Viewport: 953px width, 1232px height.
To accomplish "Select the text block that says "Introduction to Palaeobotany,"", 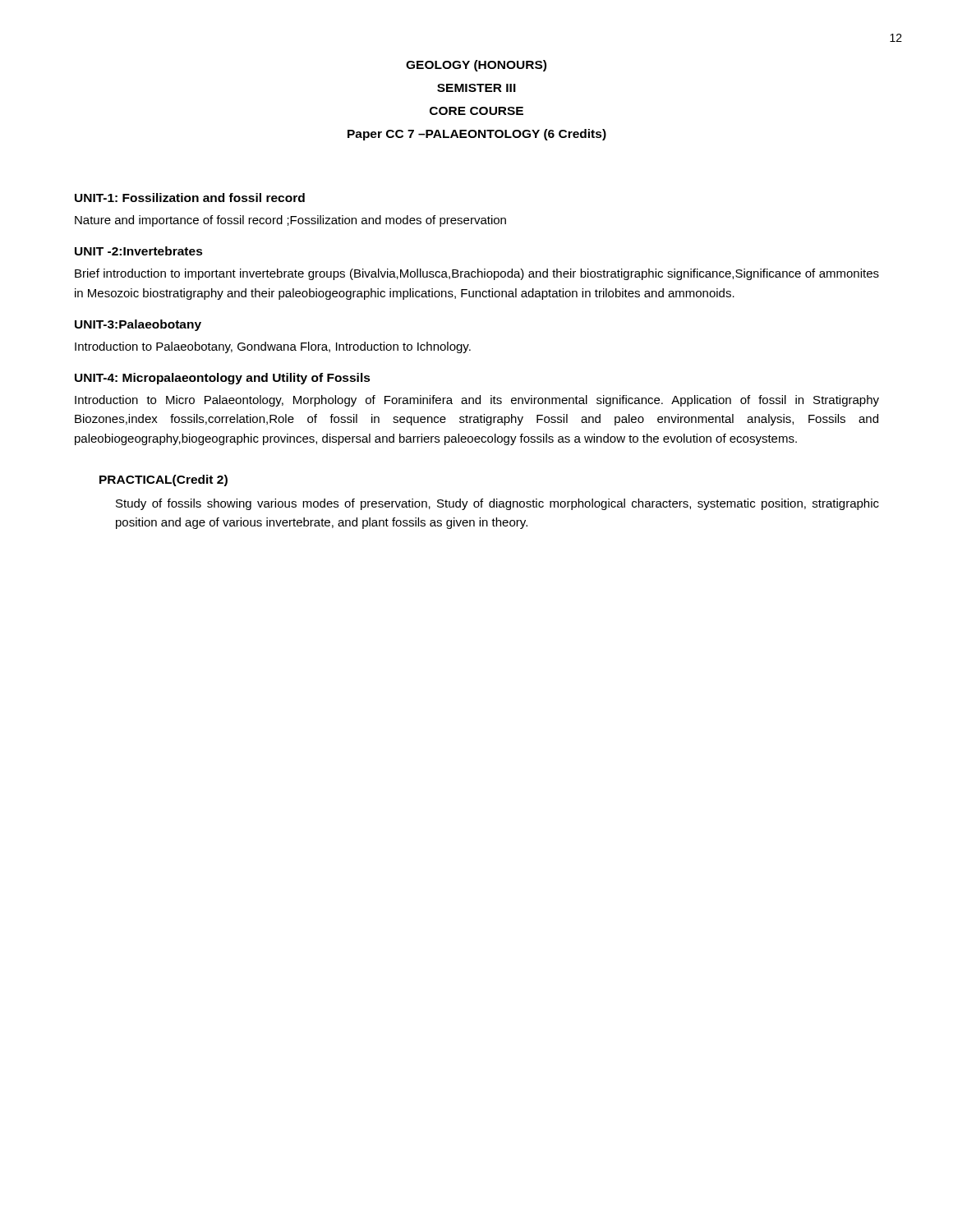I will (273, 346).
